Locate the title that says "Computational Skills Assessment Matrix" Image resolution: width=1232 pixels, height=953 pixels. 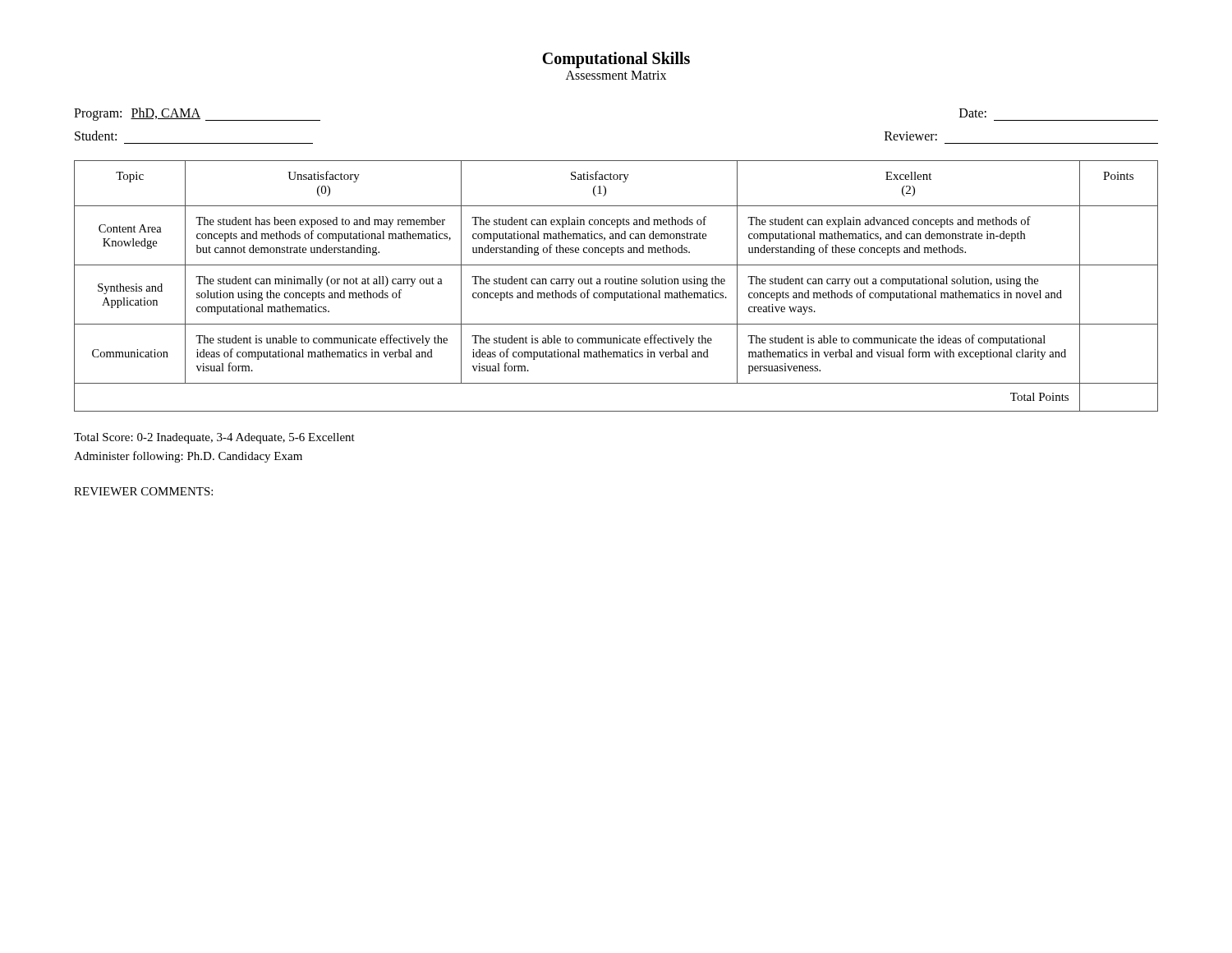(616, 66)
